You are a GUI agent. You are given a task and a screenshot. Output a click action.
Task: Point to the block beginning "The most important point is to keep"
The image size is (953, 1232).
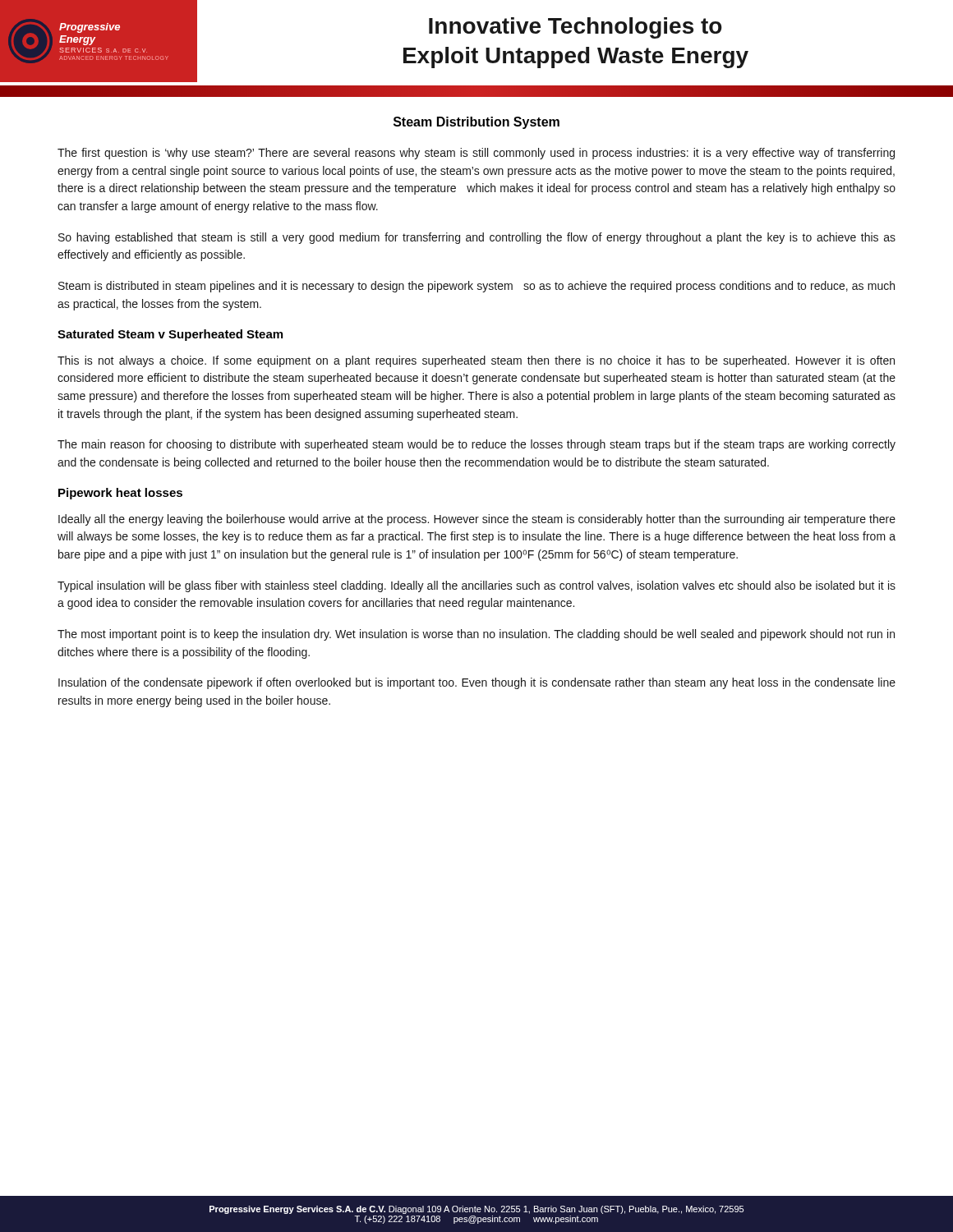pos(476,644)
